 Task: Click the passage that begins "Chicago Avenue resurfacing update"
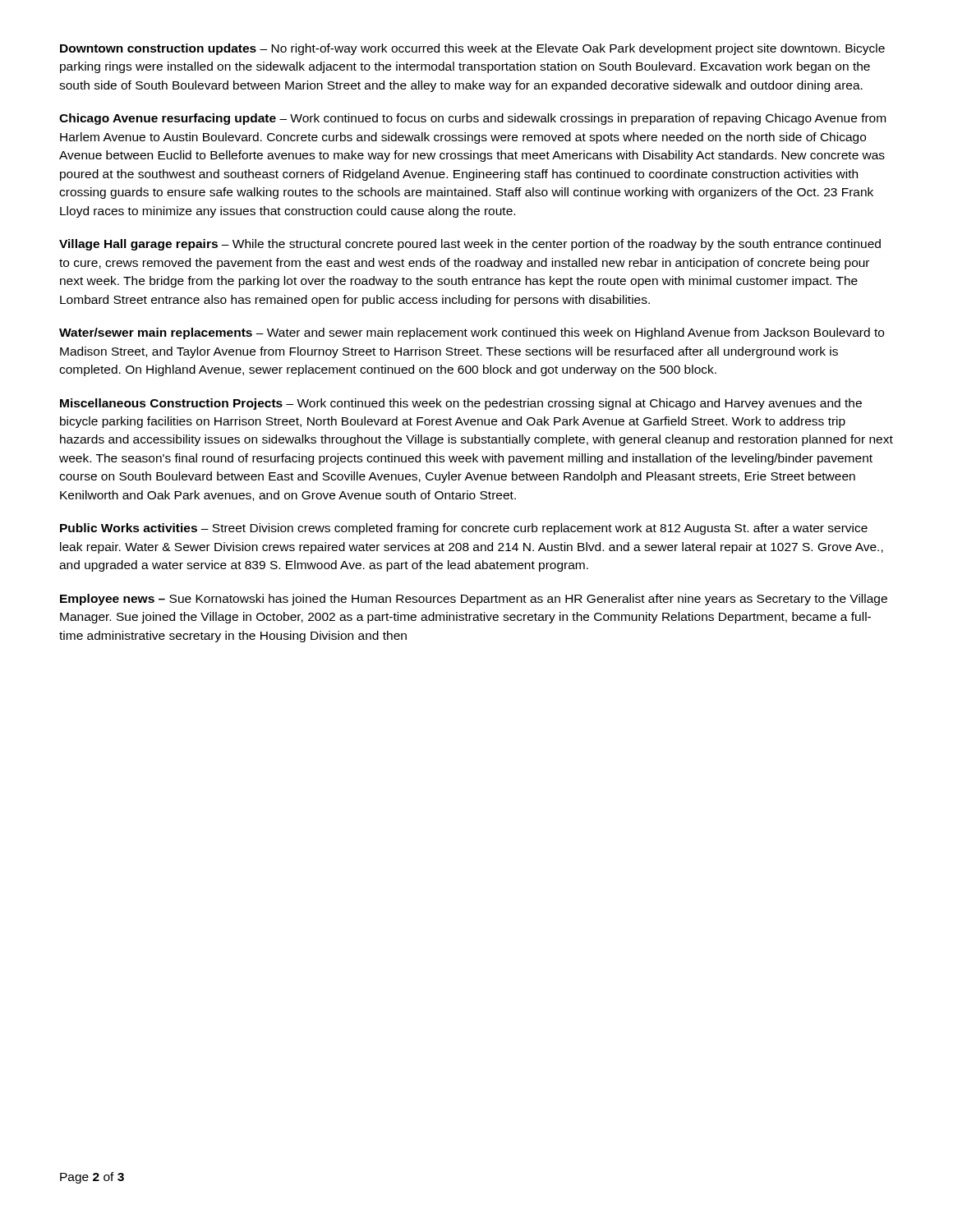[x=476, y=165]
